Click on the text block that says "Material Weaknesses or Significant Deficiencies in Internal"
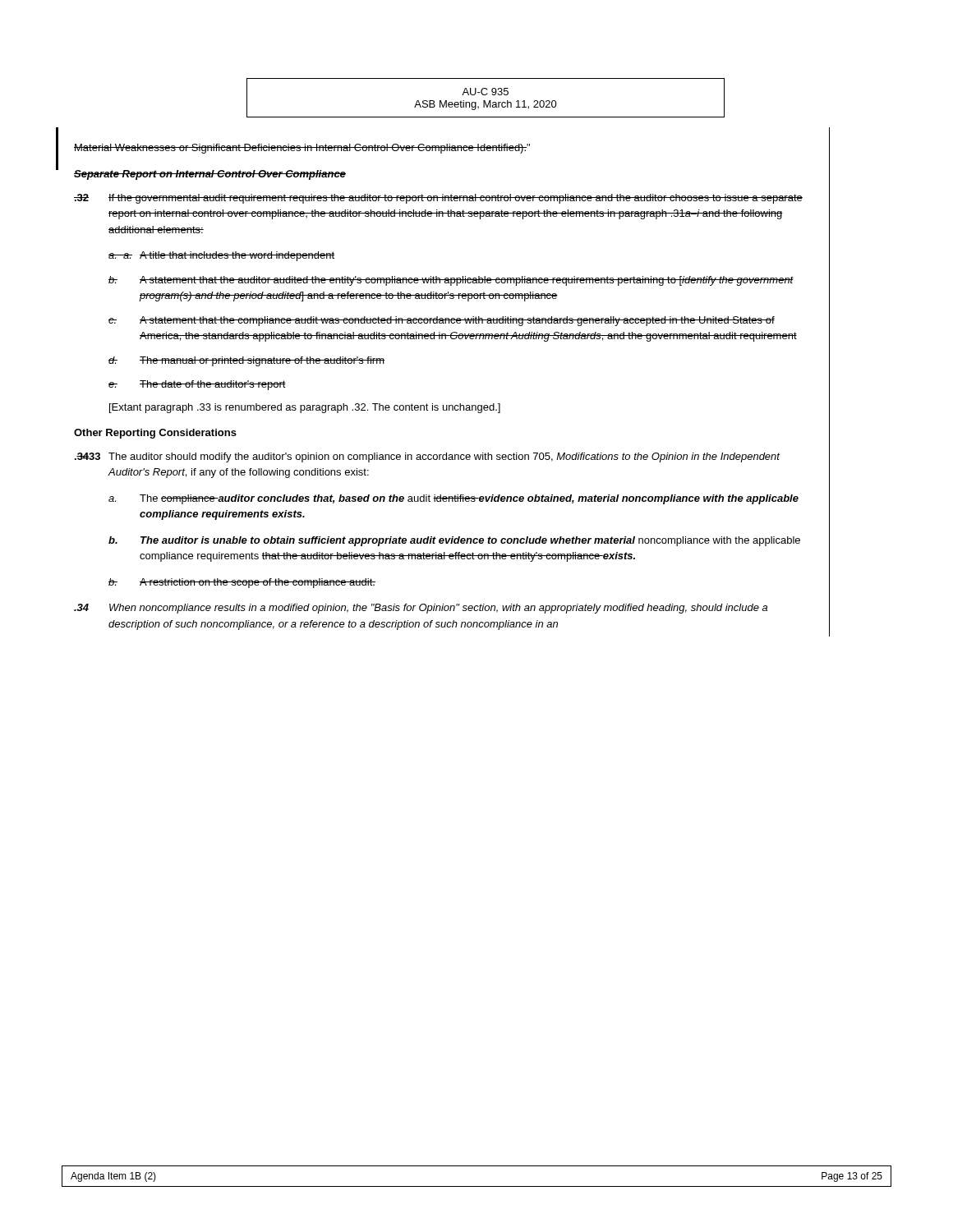Screen dimensions: 1232x953 pyautogui.click(x=302, y=147)
